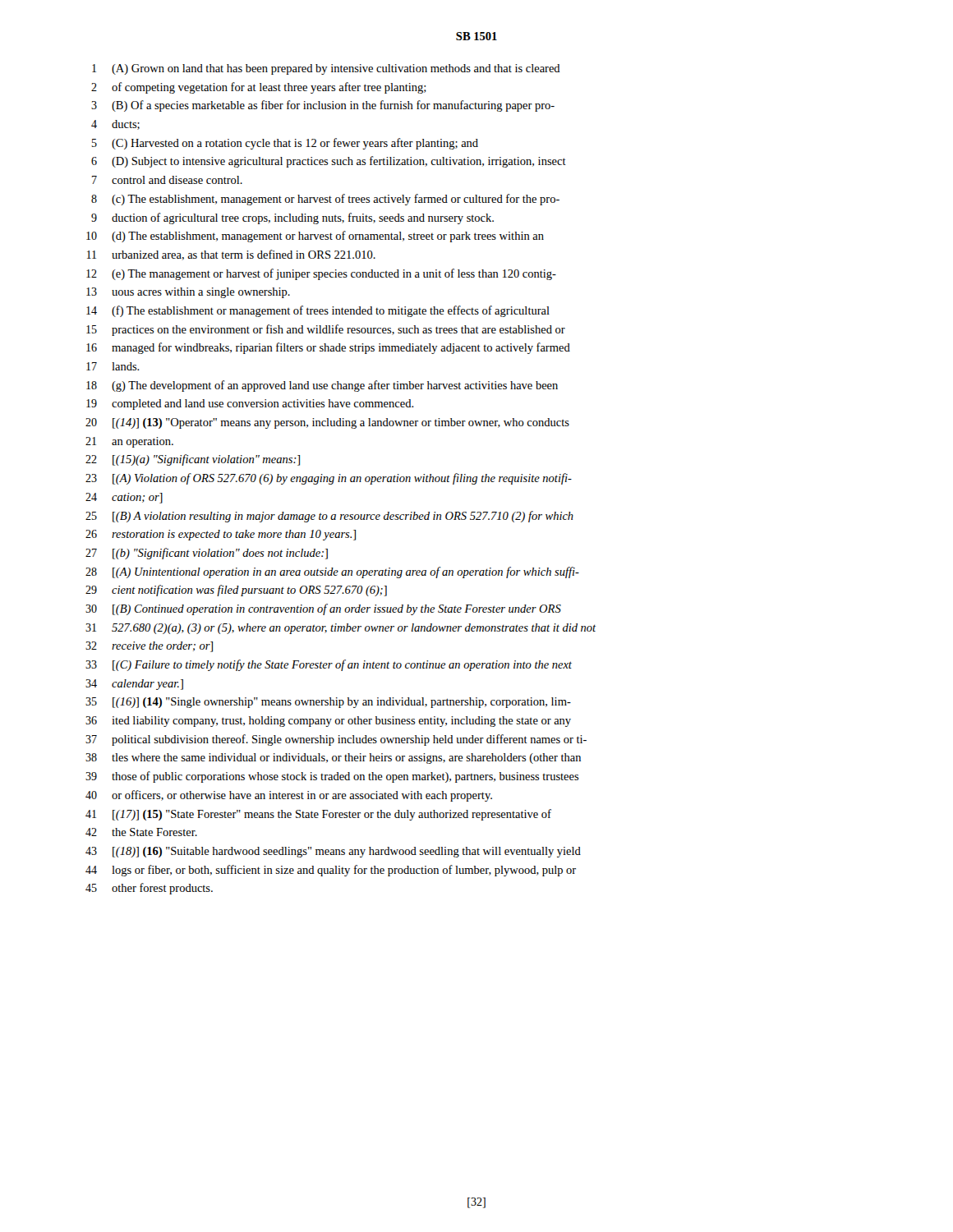Click the passage that begins "11 urbanized area, as that term"
The width and height of the screenshot is (953, 1232).
coord(231,255)
